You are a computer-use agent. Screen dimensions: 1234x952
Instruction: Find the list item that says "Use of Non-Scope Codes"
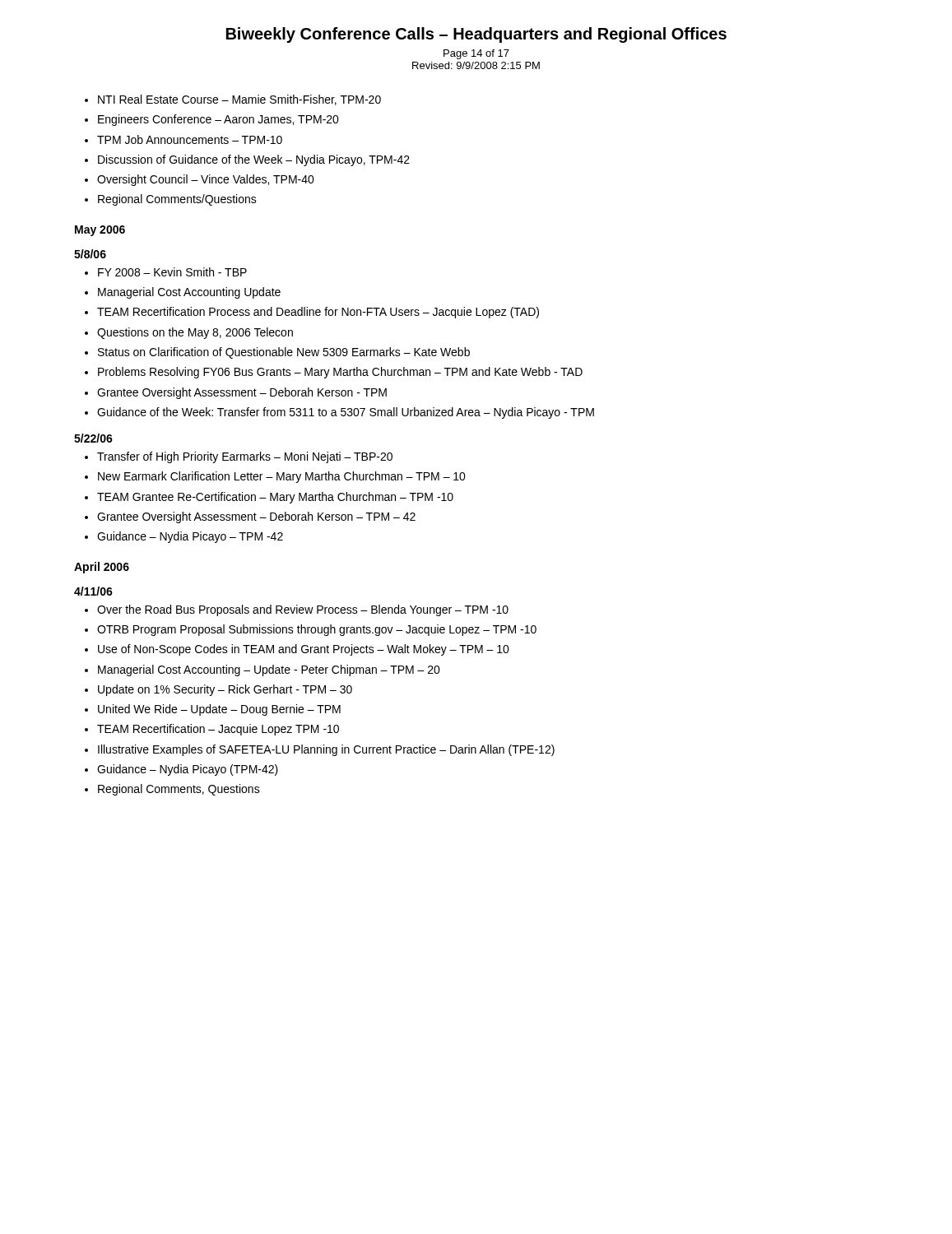point(488,649)
